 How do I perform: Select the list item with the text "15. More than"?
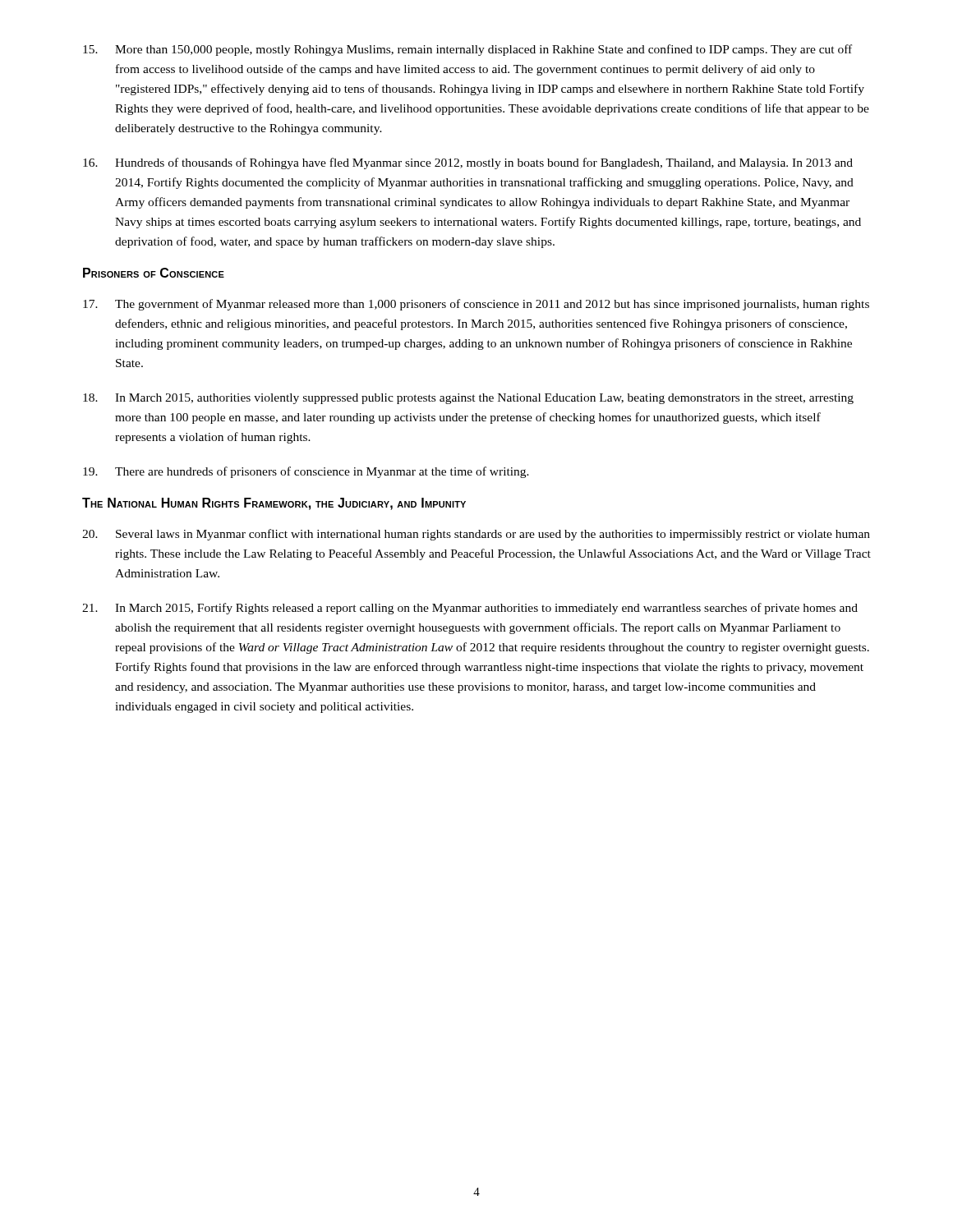[x=476, y=89]
